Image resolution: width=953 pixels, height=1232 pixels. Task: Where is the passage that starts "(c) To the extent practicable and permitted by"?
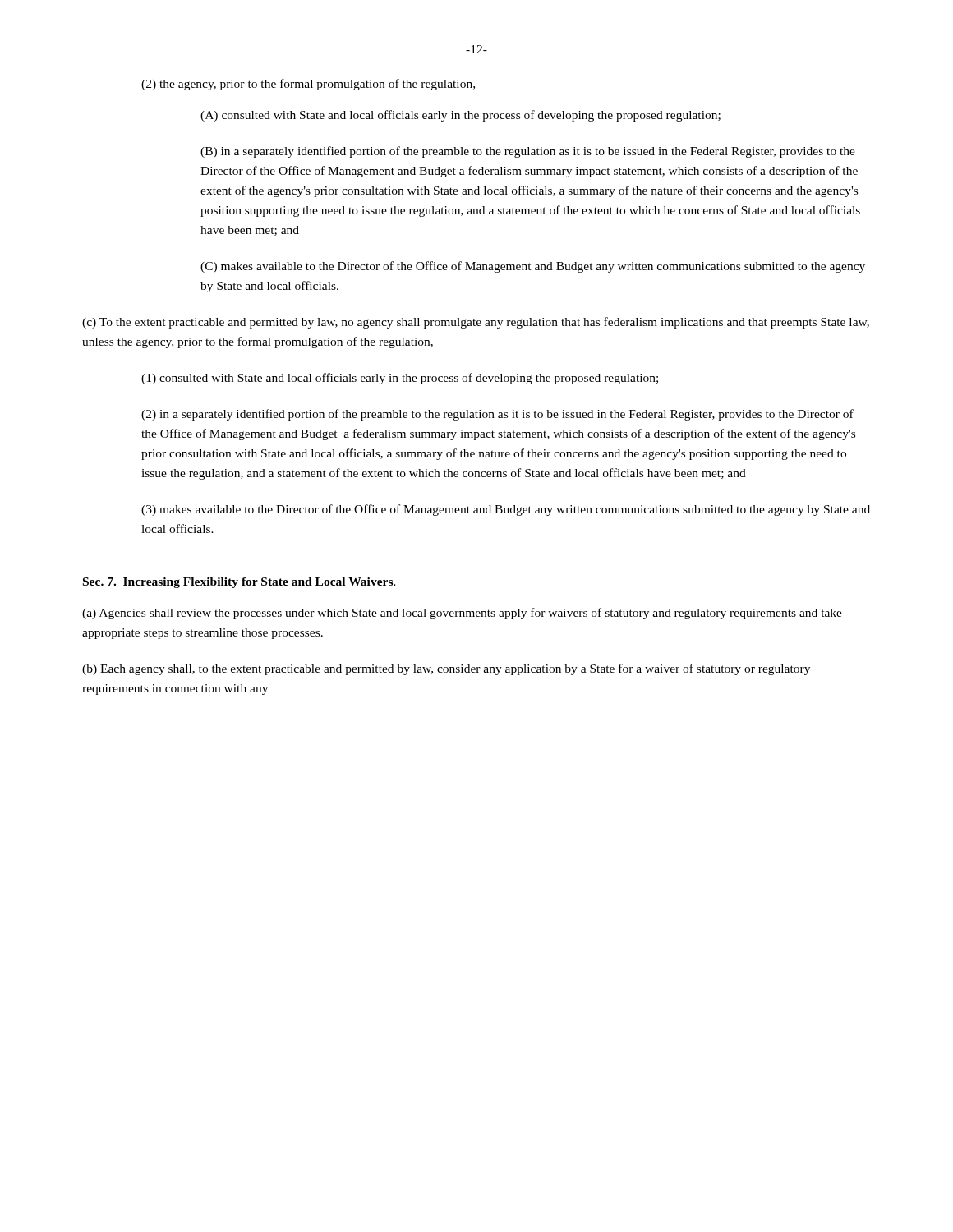click(476, 332)
